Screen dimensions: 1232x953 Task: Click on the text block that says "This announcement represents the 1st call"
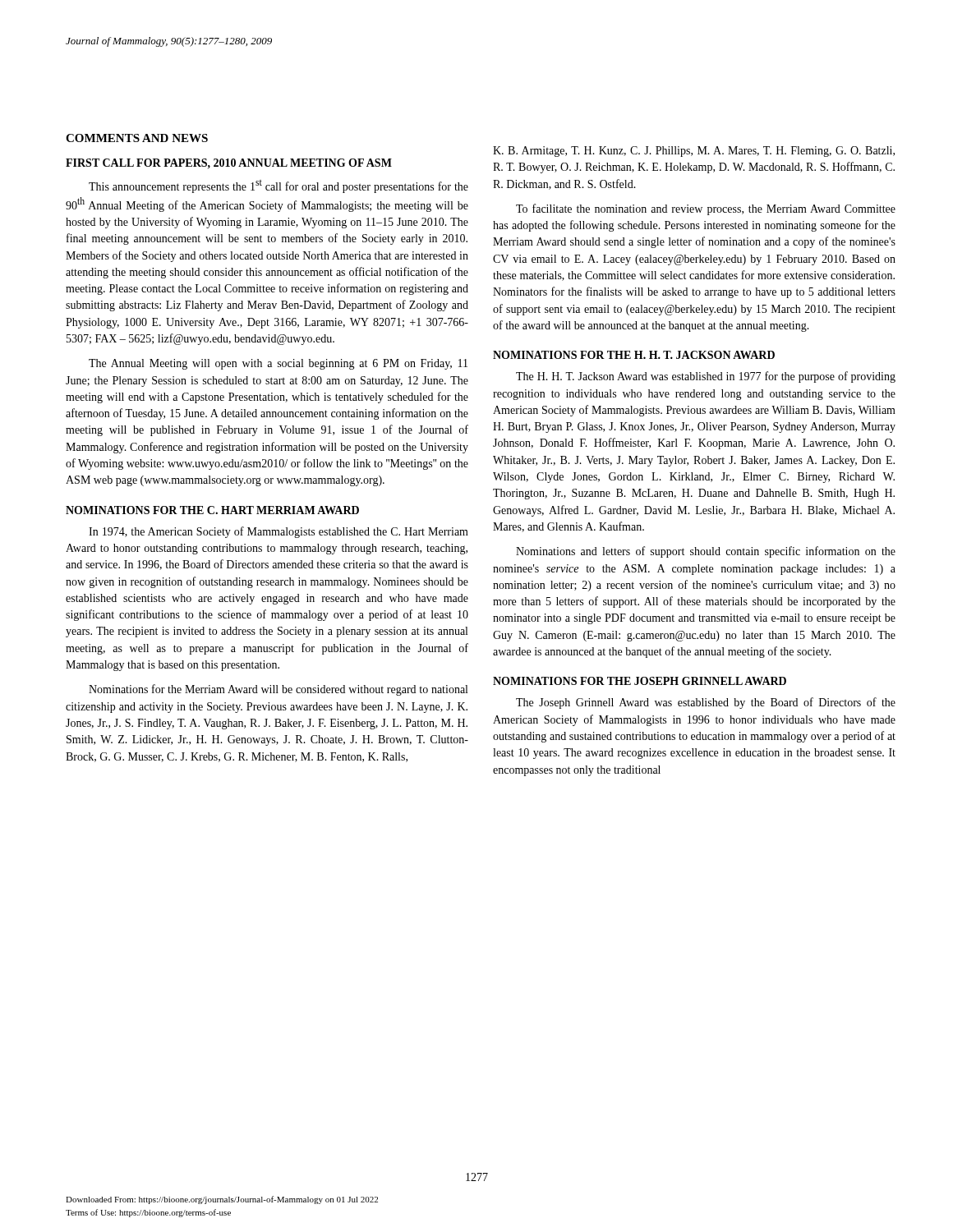coord(267,262)
